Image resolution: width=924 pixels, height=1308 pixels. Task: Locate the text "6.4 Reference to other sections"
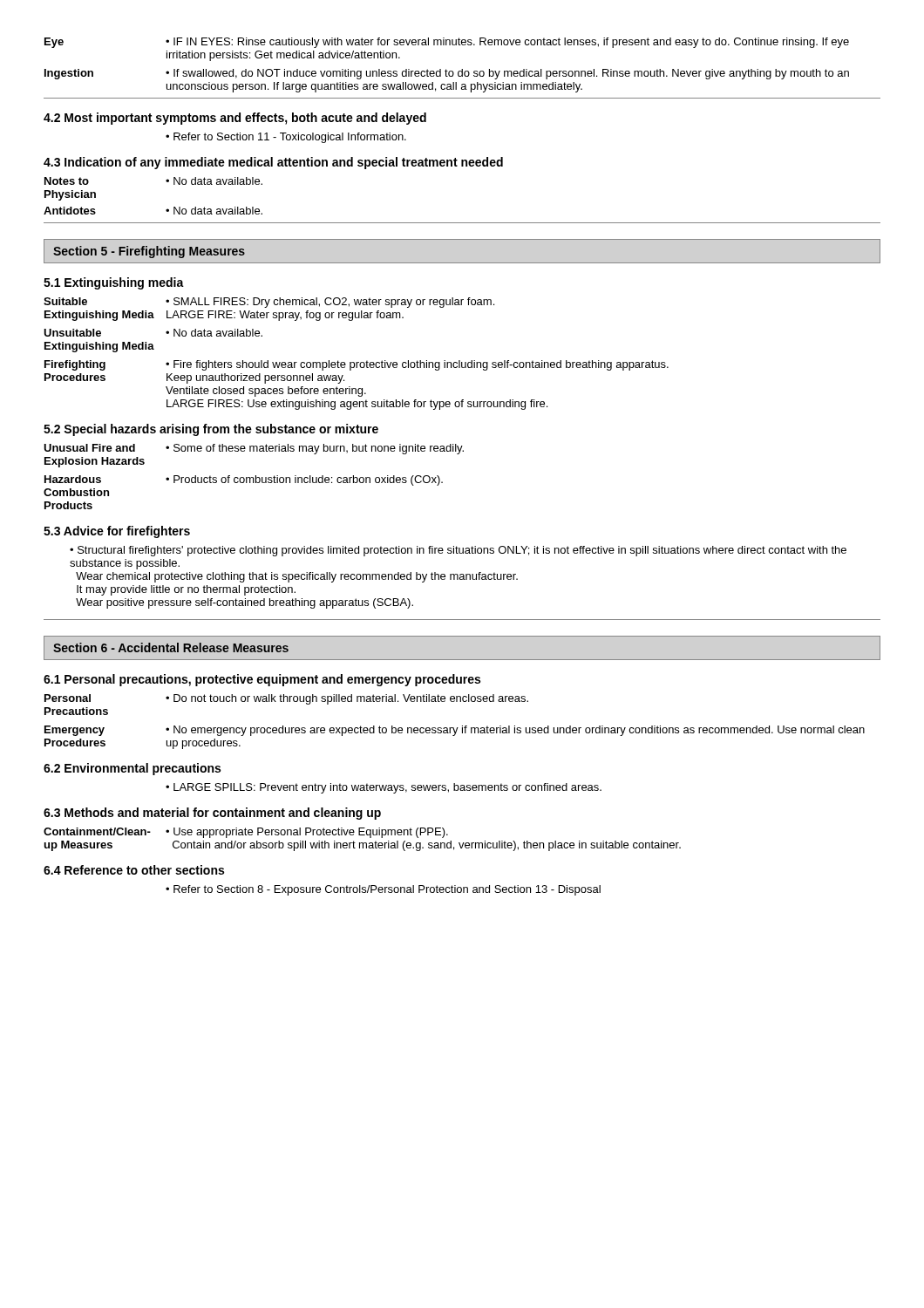(x=134, y=870)
